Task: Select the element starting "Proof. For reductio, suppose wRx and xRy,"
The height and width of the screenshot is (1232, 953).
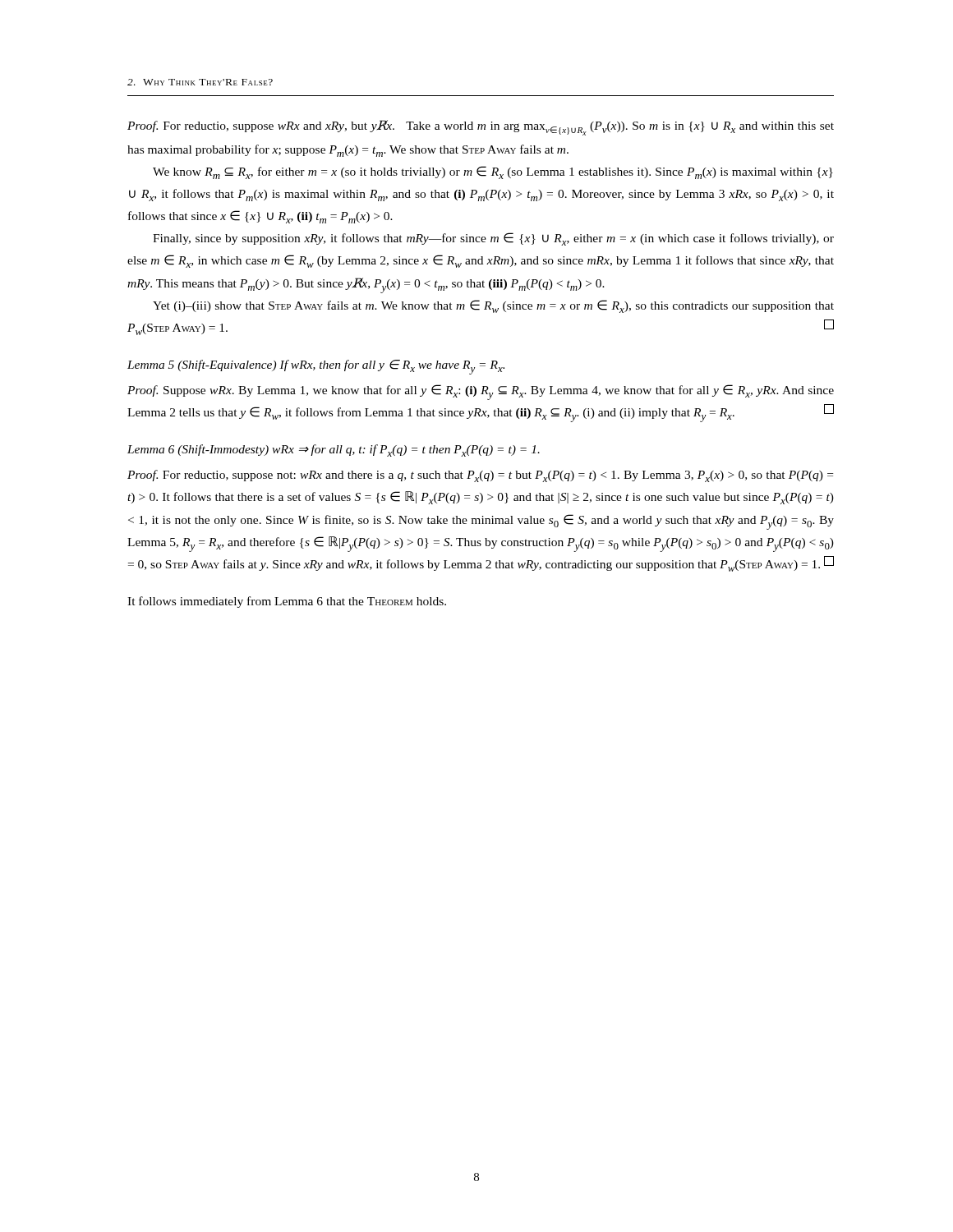Action: pos(481,228)
